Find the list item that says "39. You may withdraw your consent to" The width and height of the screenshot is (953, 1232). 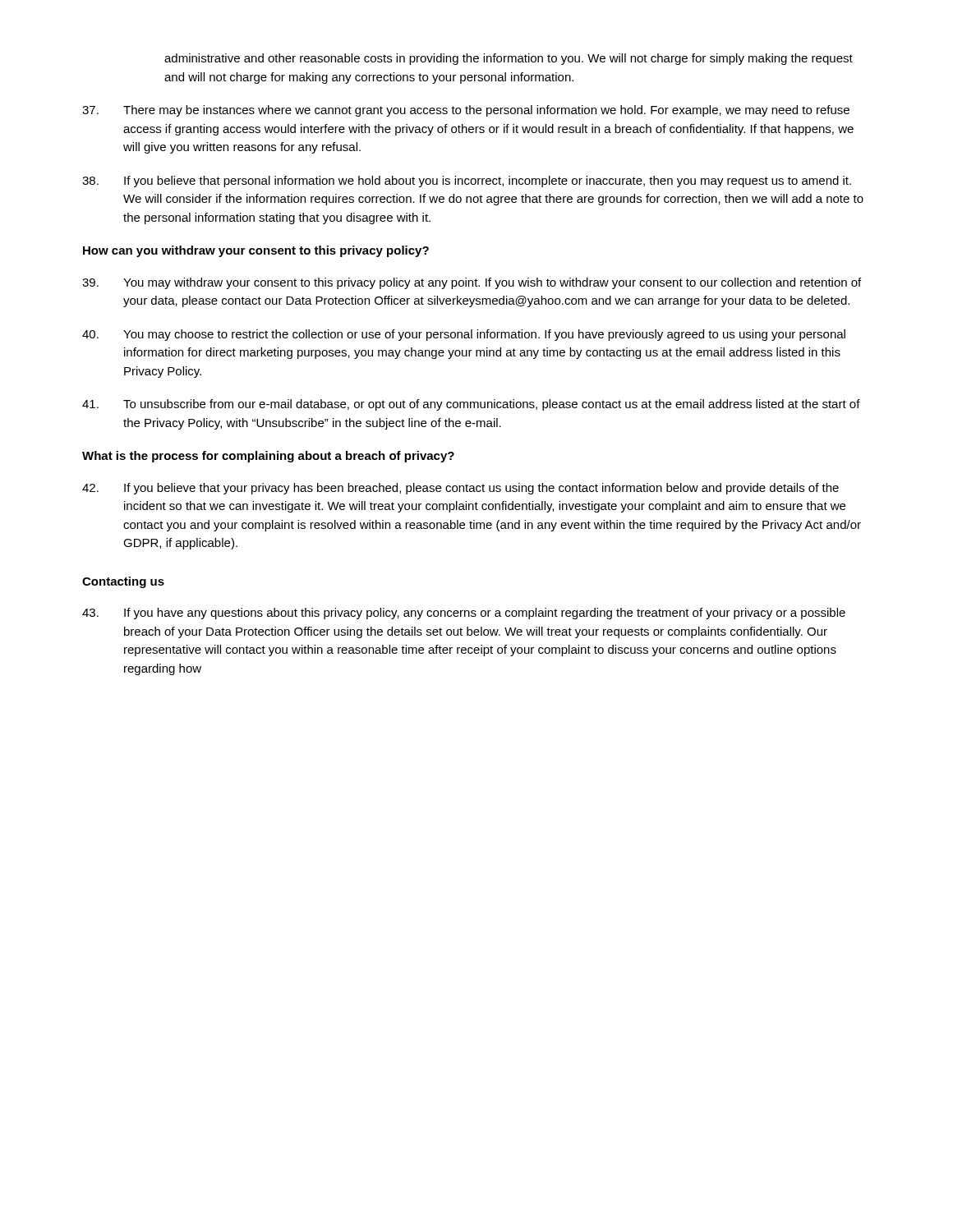click(x=476, y=292)
